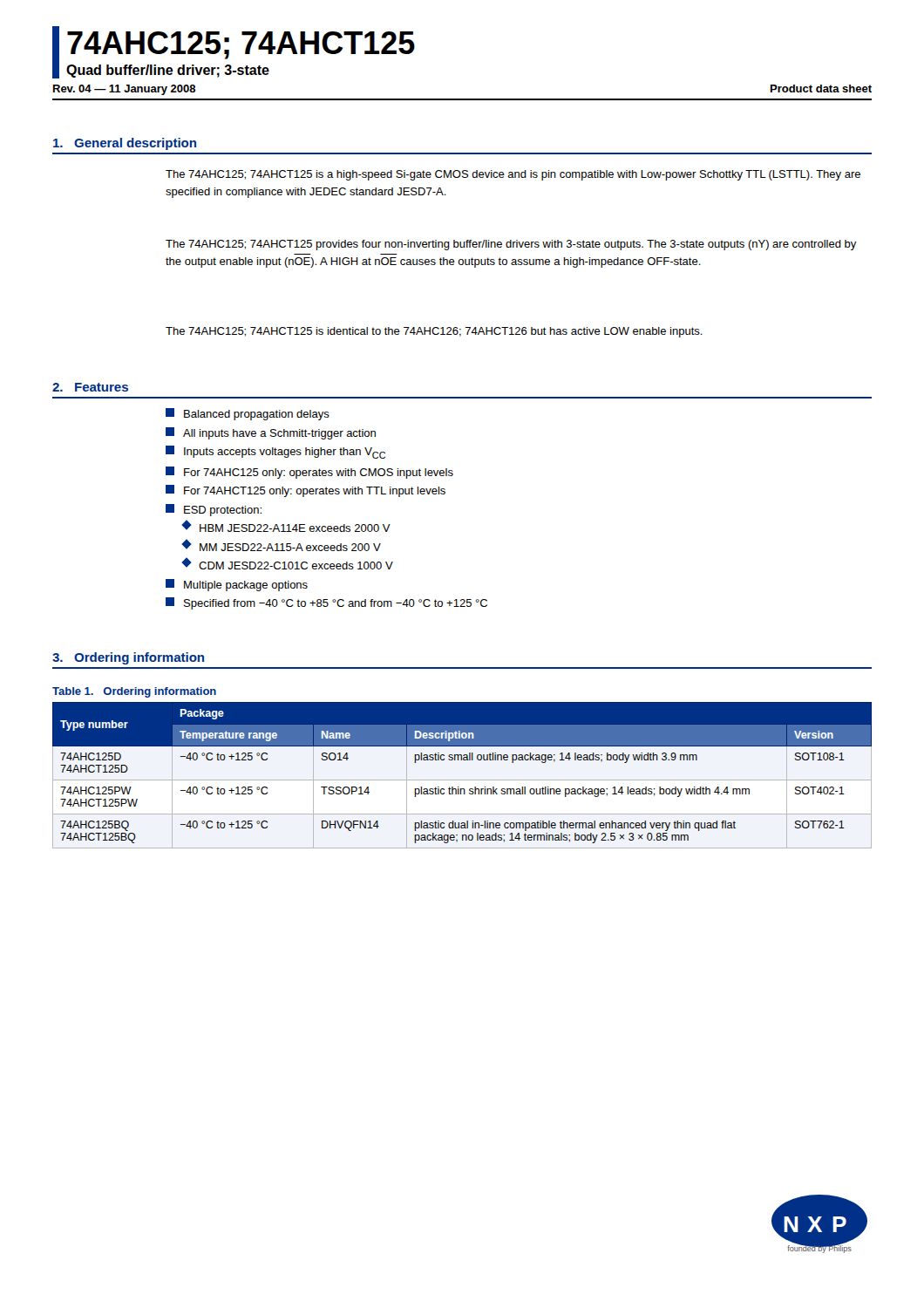Point to the region starting "The 74AHC125; 74AHCT125 provides four non-inverting"
The height and width of the screenshot is (1308, 924).
tap(511, 253)
